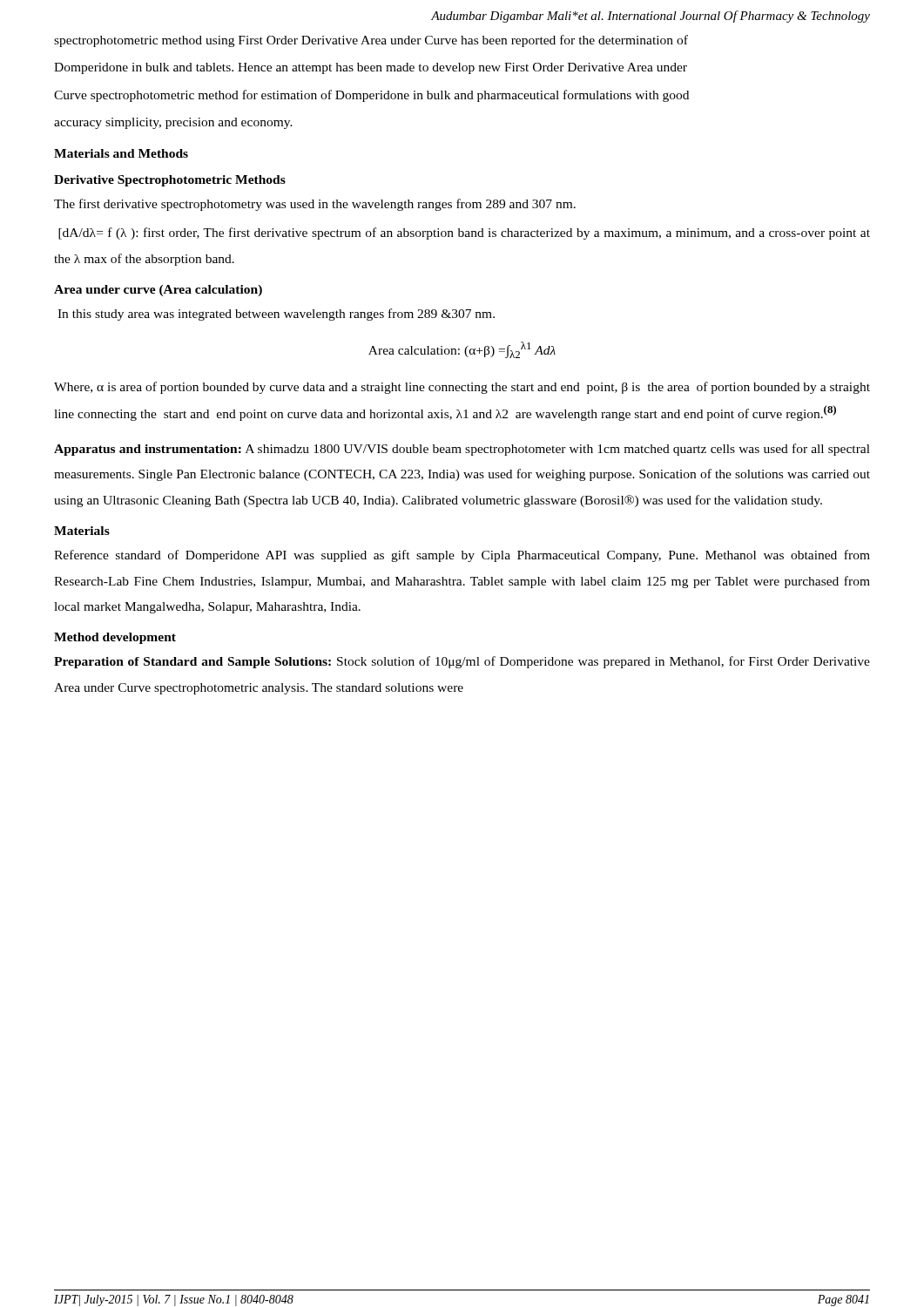Find the text starting "Method development"

pyautogui.click(x=115, y=637)
